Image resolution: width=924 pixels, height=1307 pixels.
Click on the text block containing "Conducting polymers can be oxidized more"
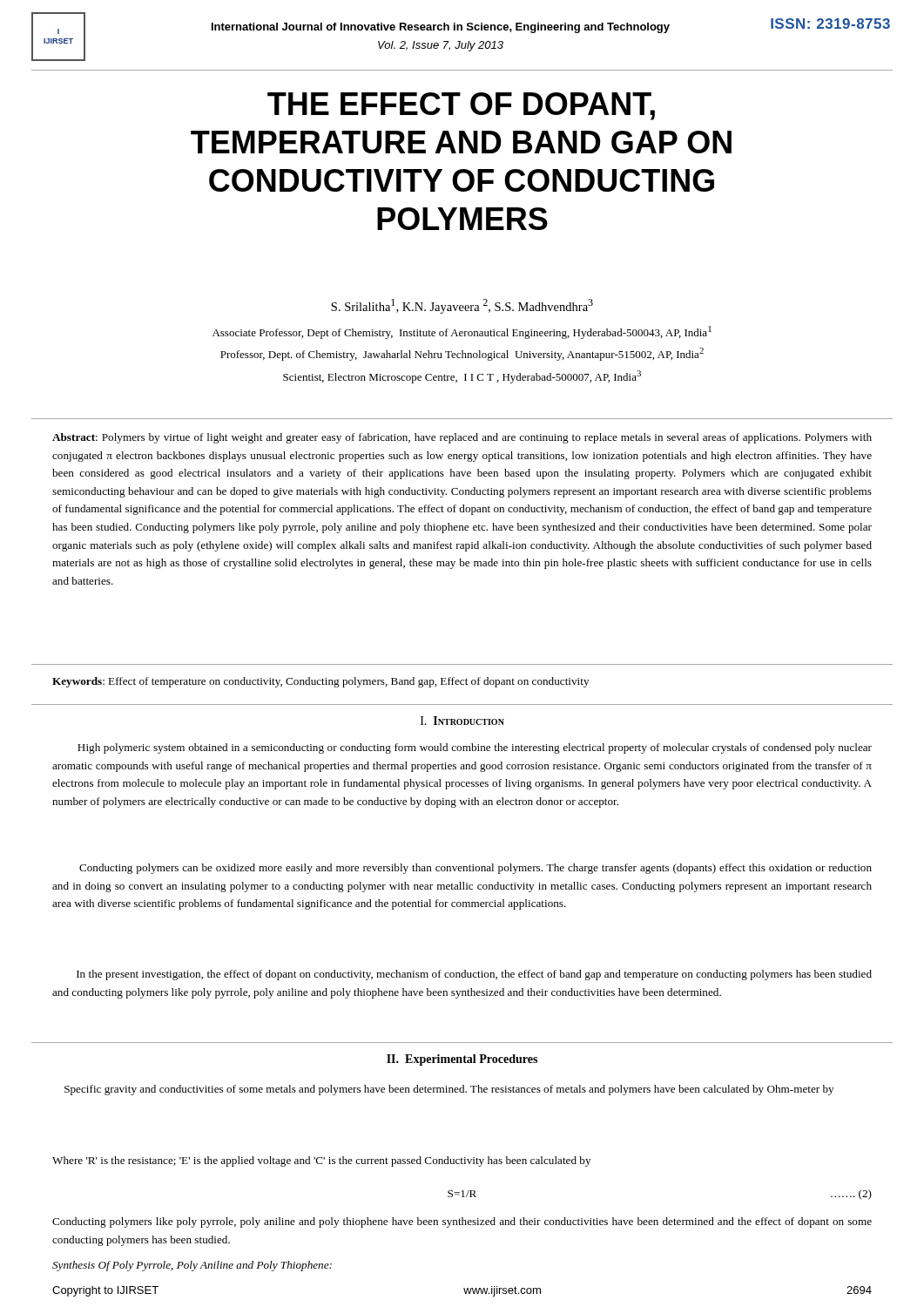pyautogui.click(x=462, y=885)
